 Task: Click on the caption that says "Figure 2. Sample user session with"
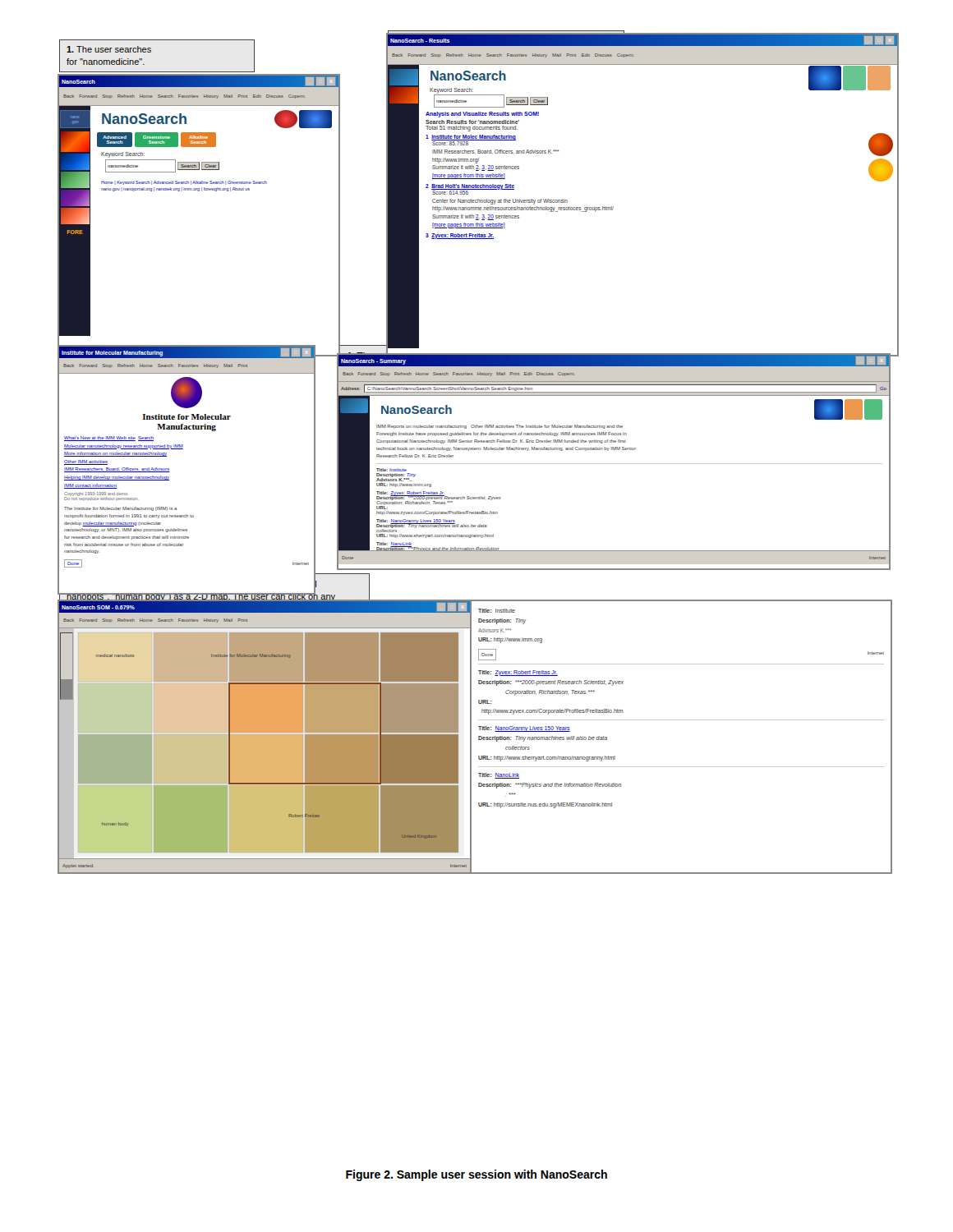tap(476, 1175)
